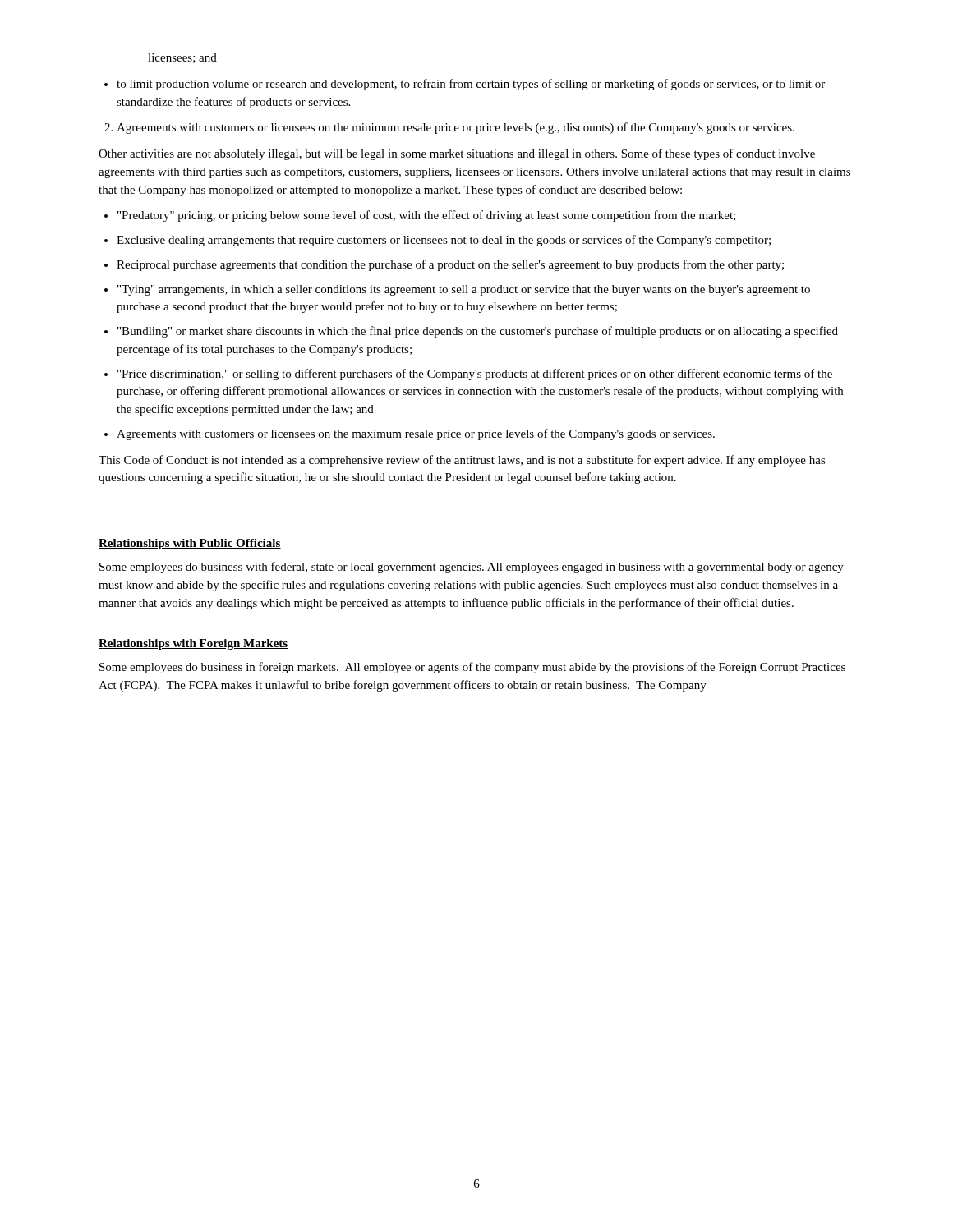953x1232 pixels.
Task: Where does it say "Relationships with Foreign Markets"?
Action: tap(193, 643)
